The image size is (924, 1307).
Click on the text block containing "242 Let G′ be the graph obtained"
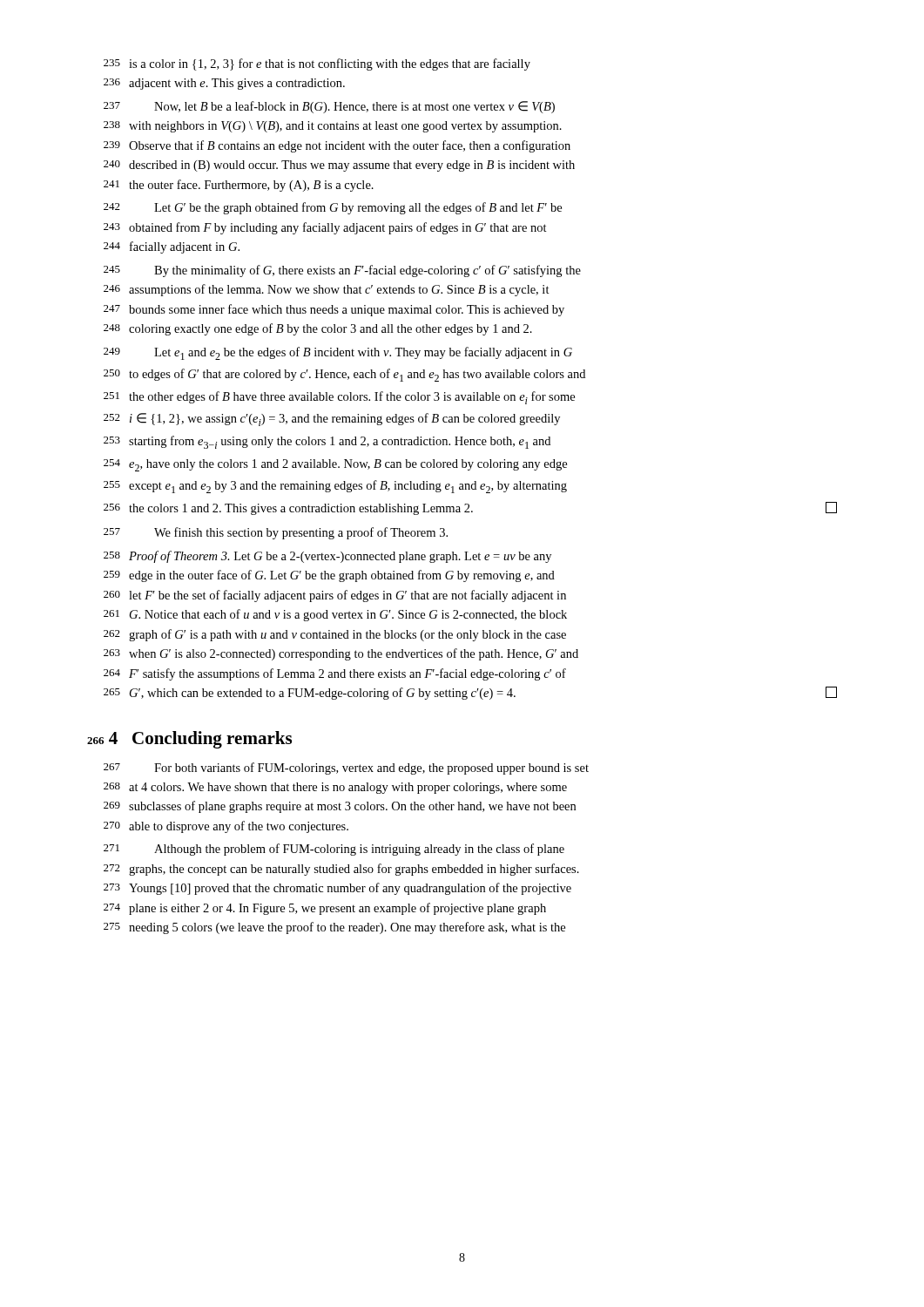(x=462, y=227)
